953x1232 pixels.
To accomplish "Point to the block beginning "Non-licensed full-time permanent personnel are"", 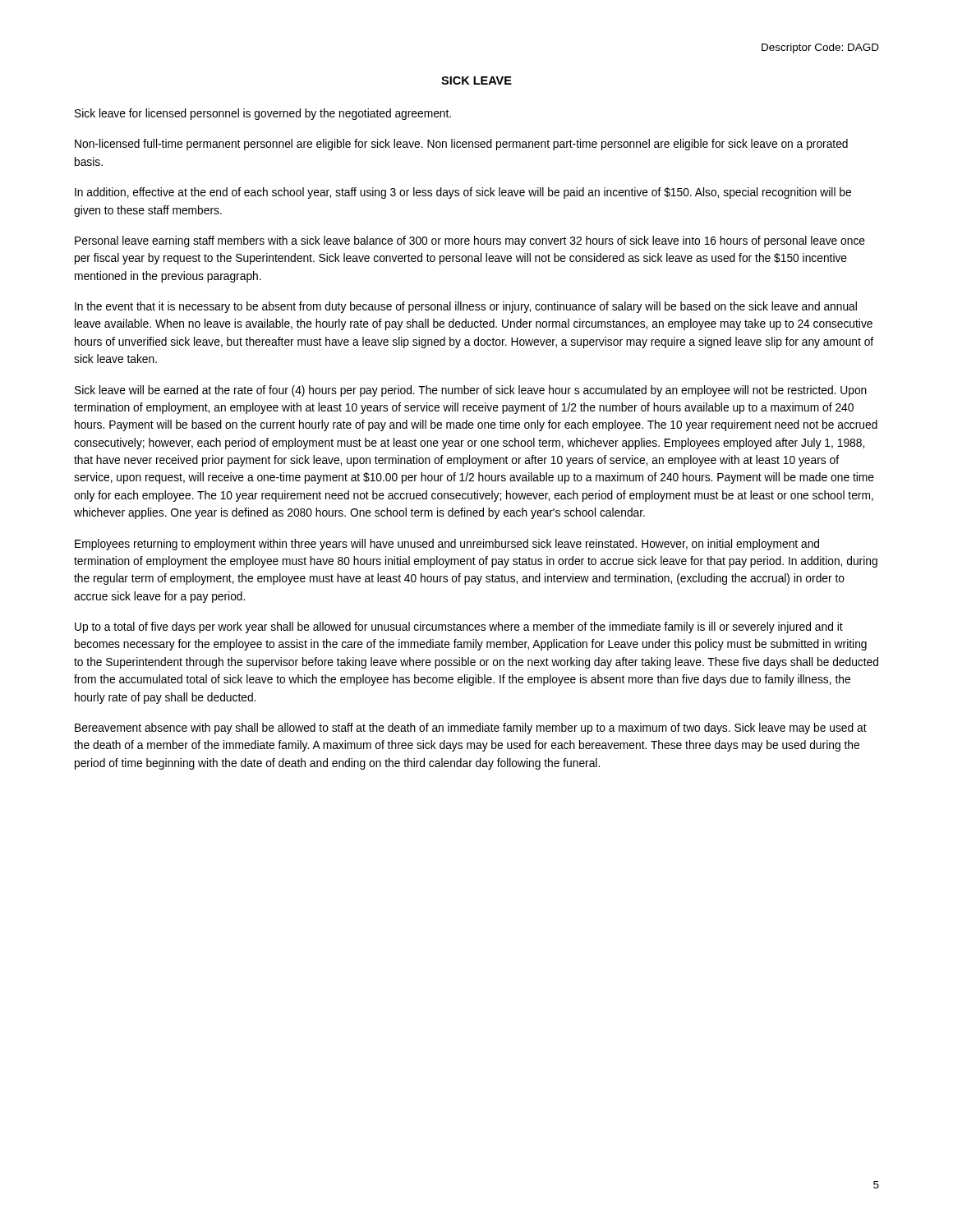I will click(x=461, y=153).
